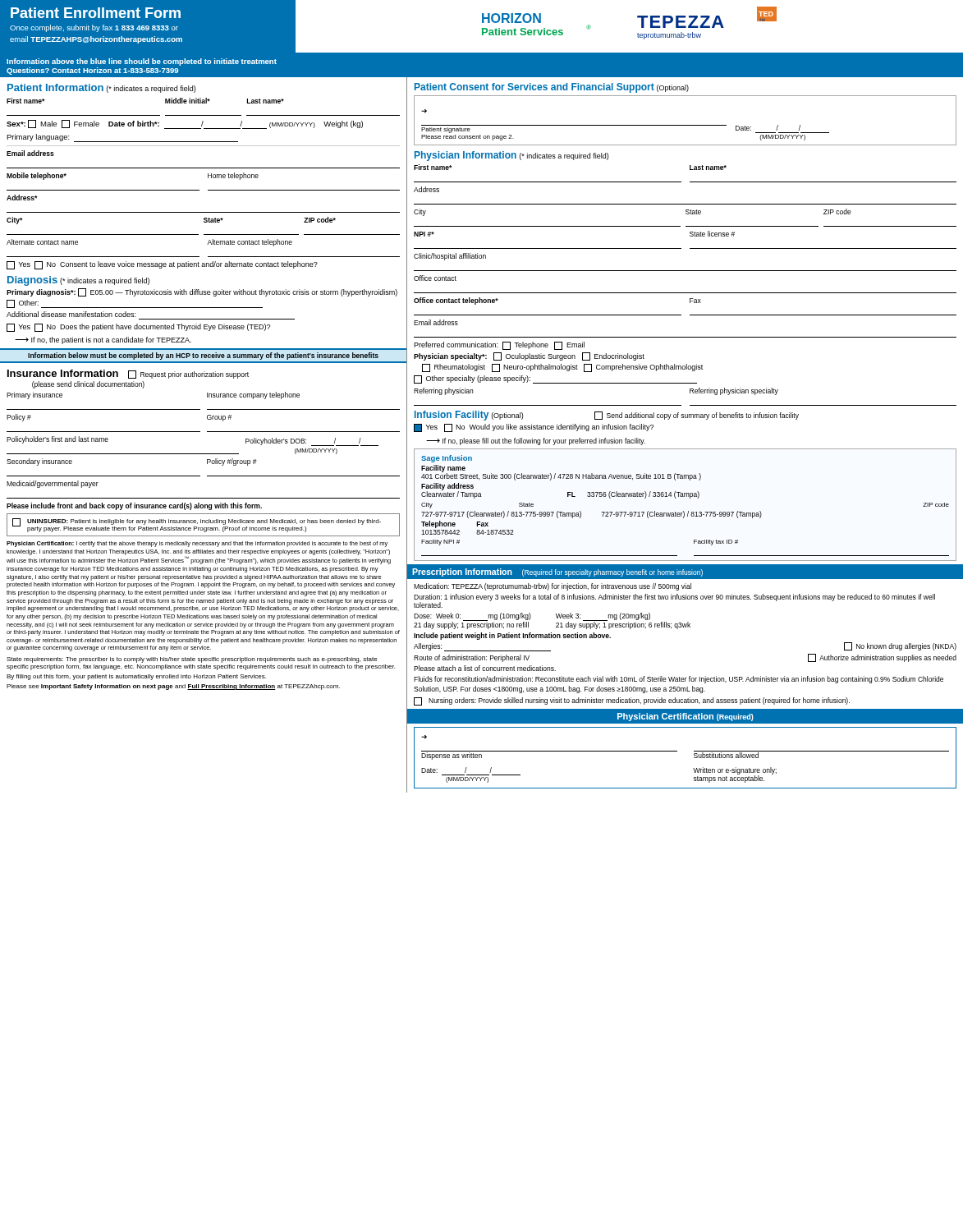Navigate to the region starting "Policy # Group #"
This screenshot has height=1232, width=963.
pos(203,422)
